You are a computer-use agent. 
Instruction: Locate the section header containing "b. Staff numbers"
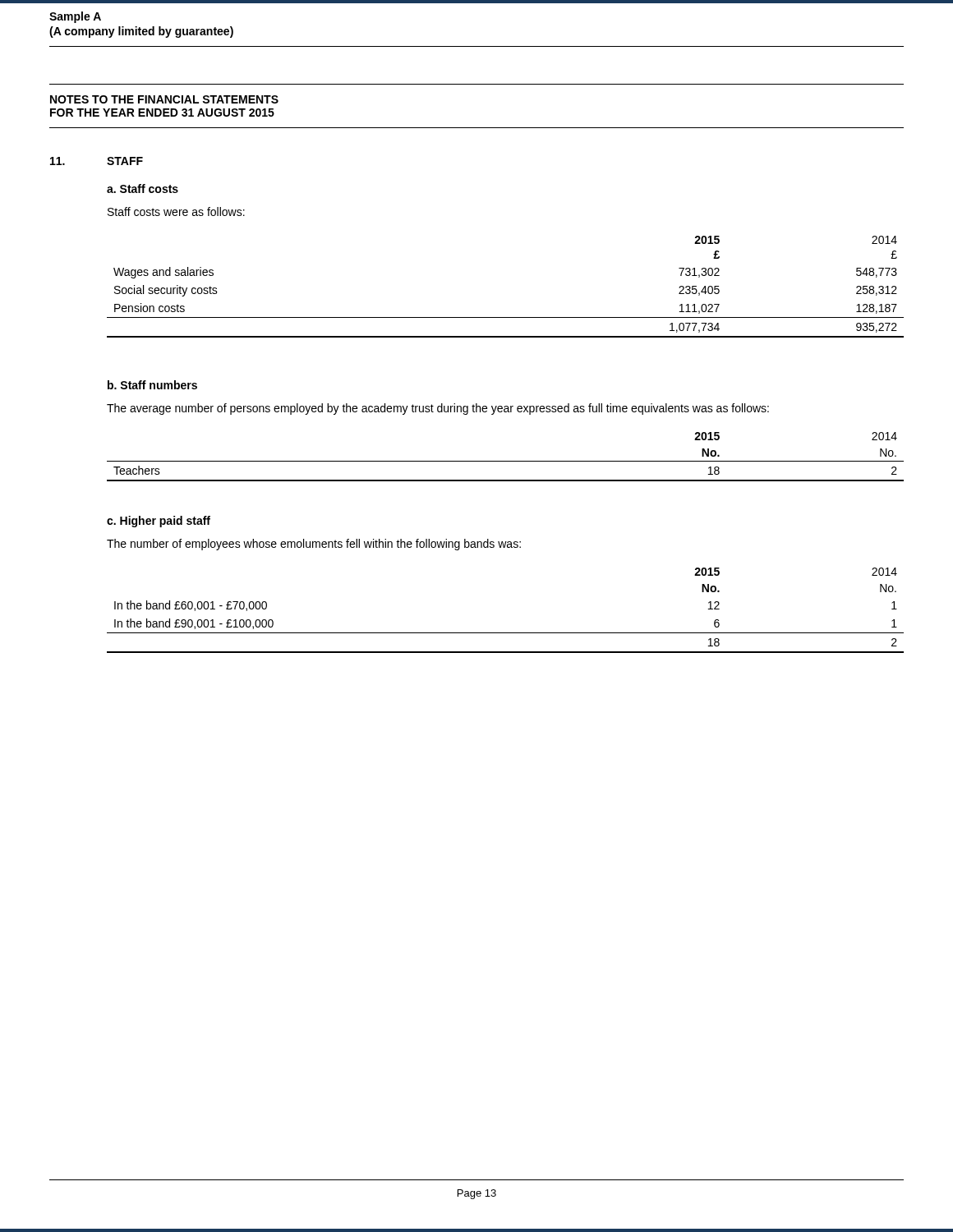pyautogui.click(x=152, y=385)
